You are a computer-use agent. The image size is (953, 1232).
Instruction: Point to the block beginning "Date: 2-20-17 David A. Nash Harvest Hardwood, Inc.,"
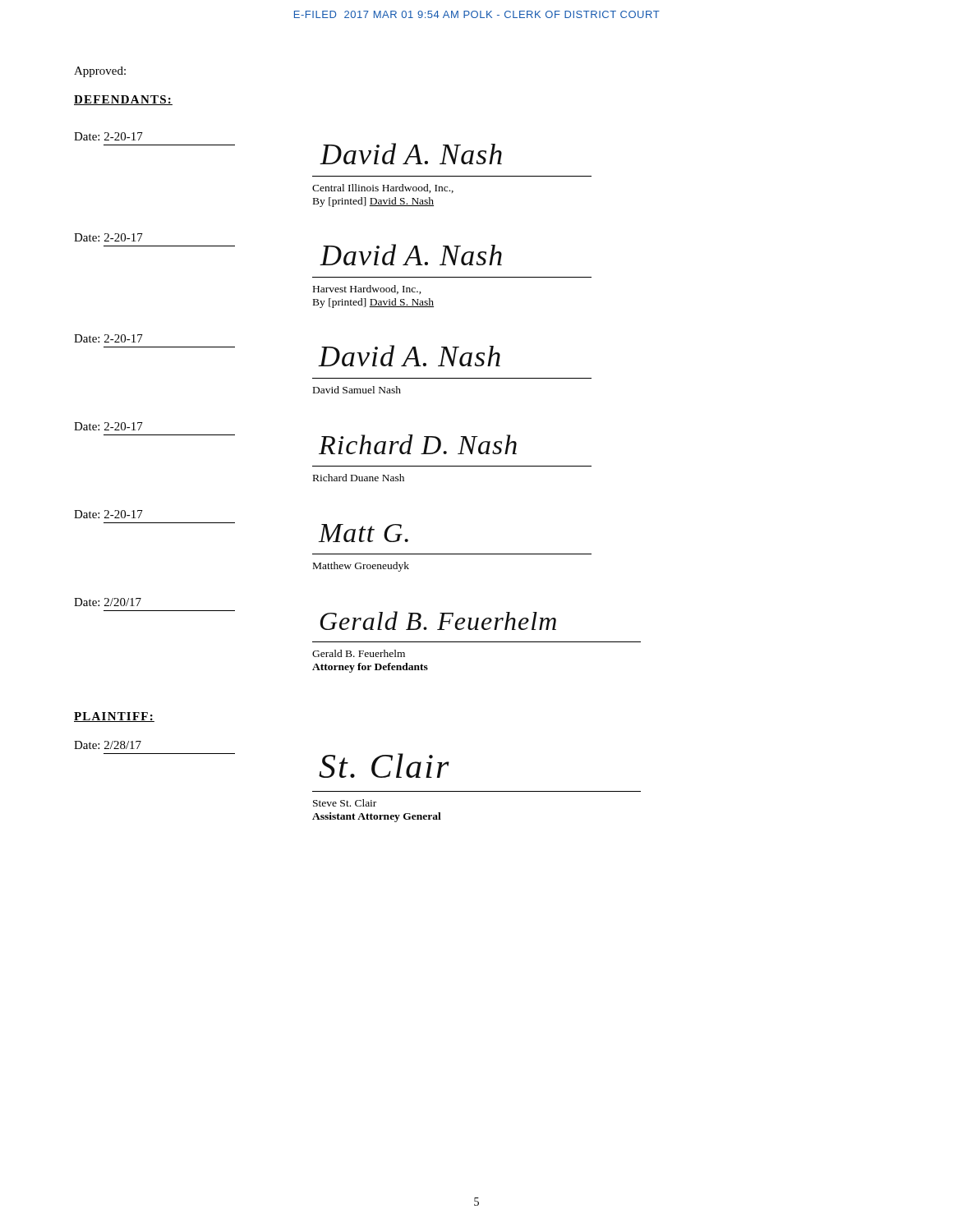(489, 270)
